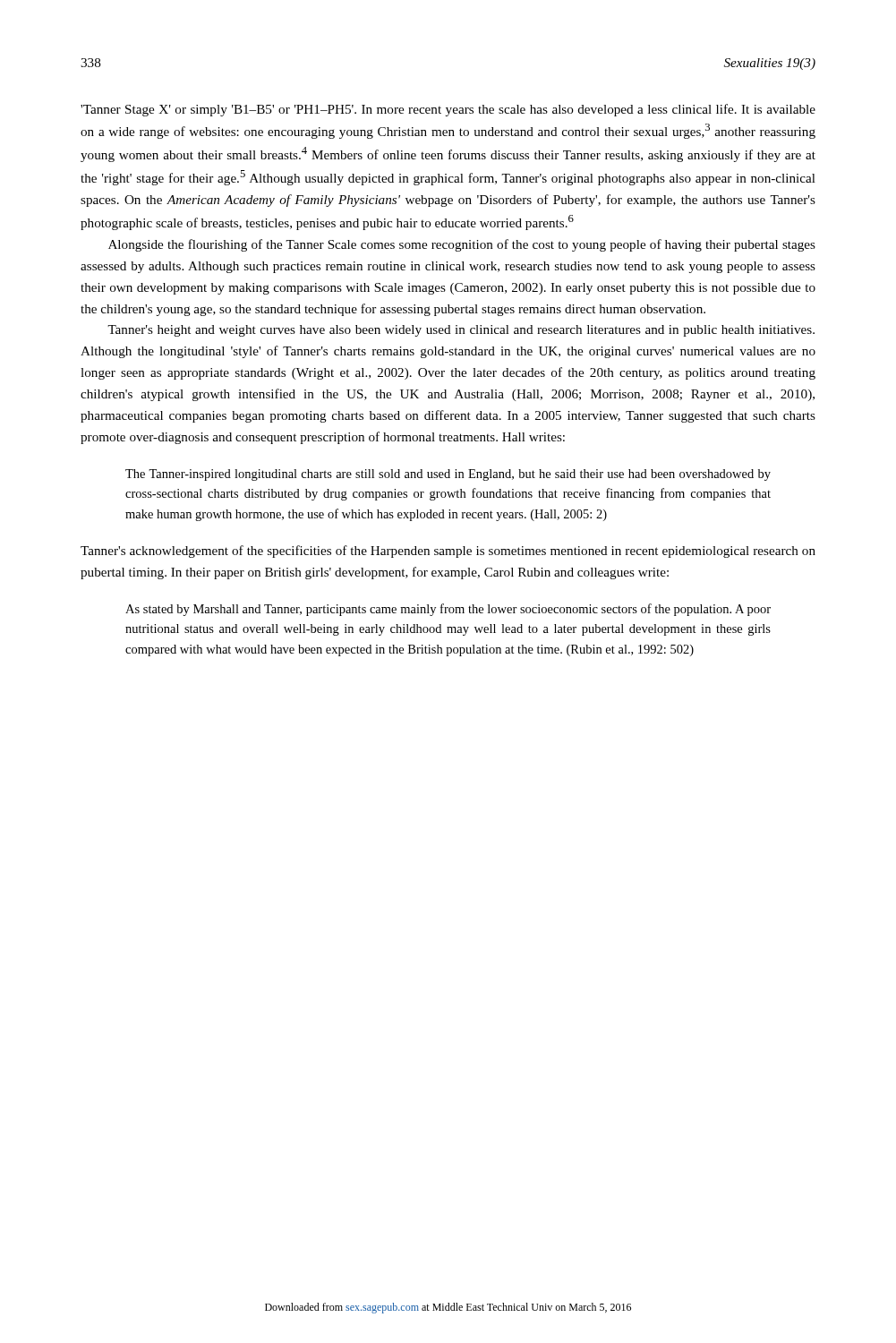Select the text block with the text "The Tanner-inspired longitudinal charts are"
Viewport: 896px width, 1343px height.
point(448,493)
